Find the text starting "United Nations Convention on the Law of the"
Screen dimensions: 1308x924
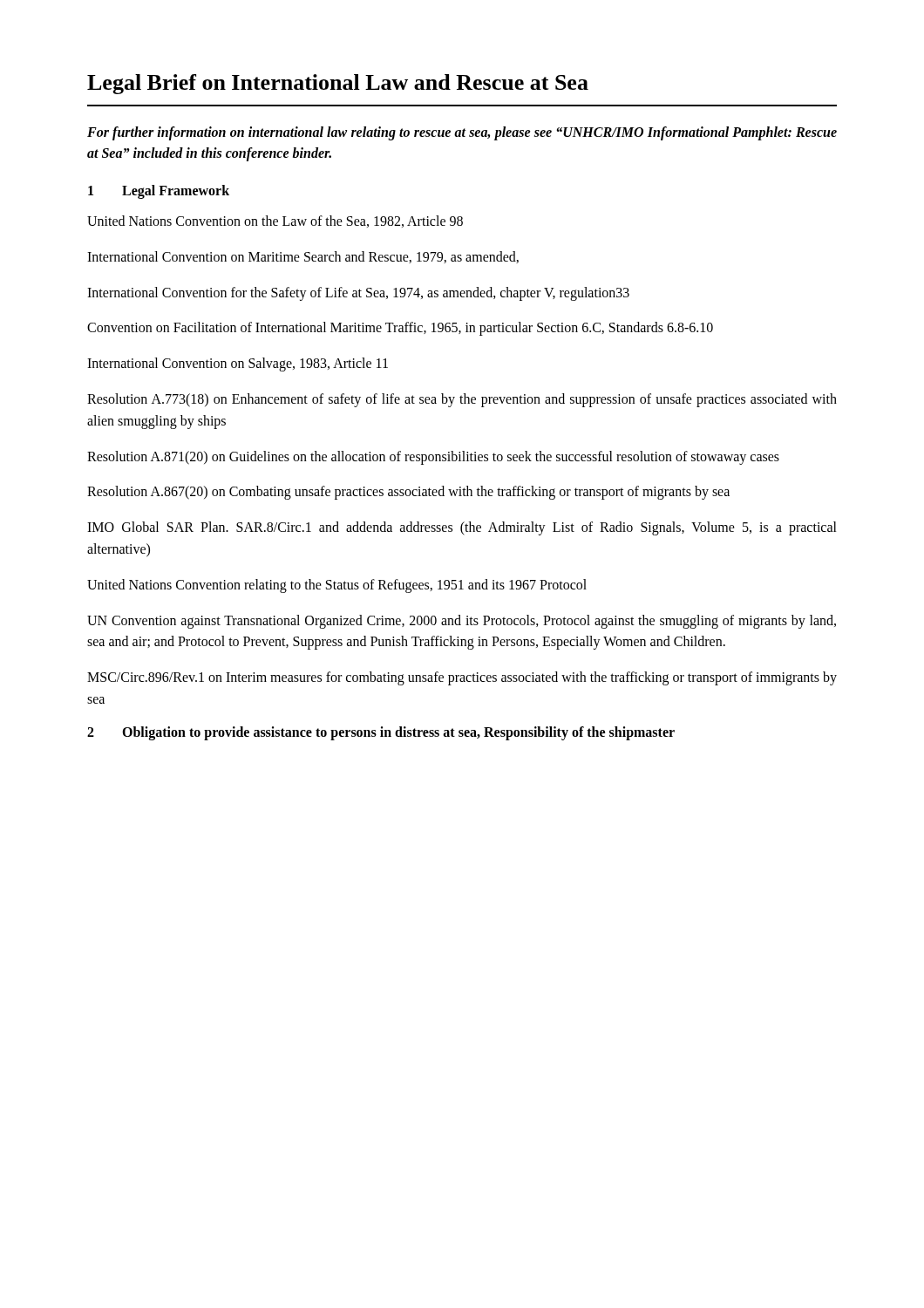tap(275, 221)
